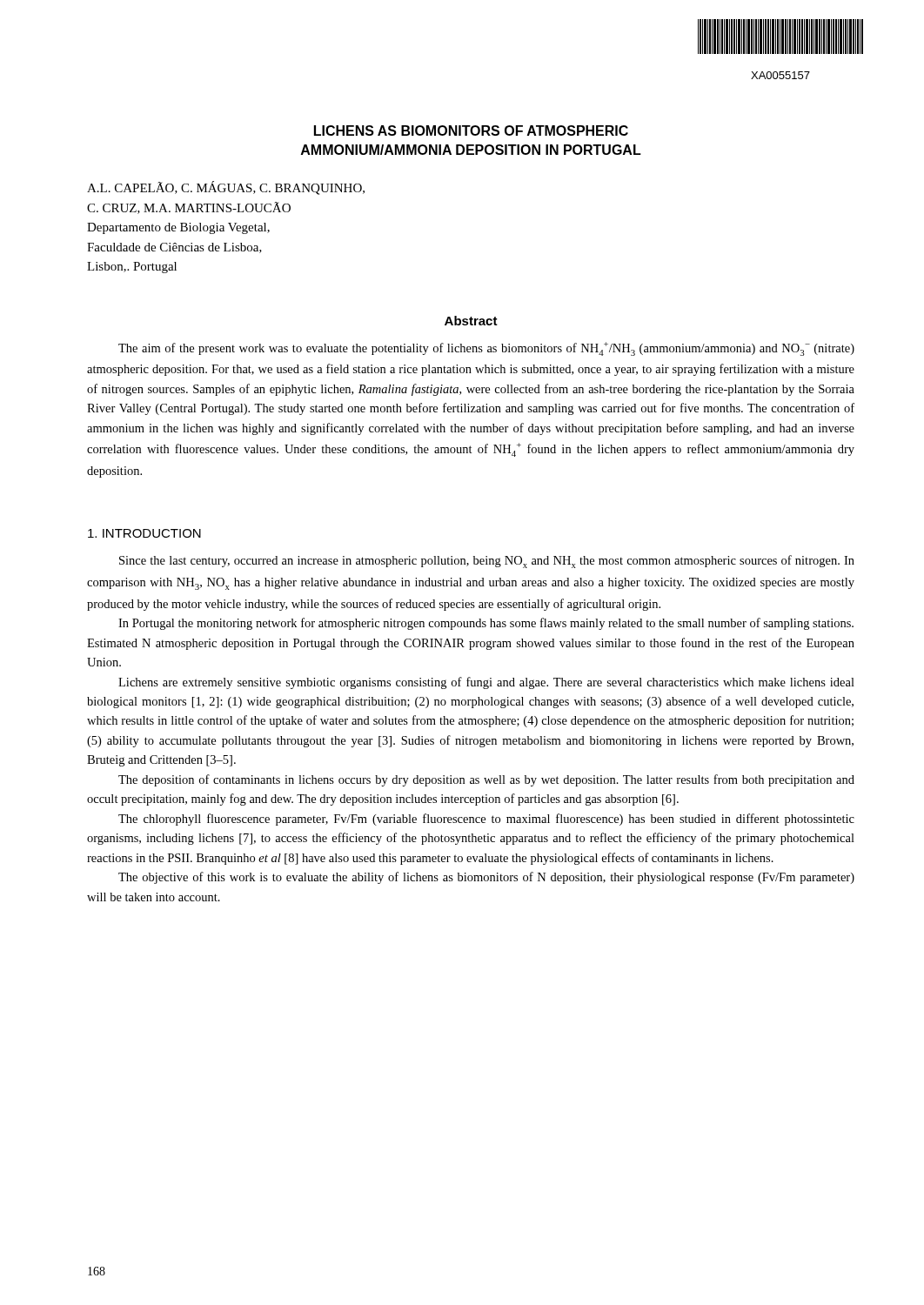The height and width of the screenshot is (1305, 924).
Task: Find the passage starting "The deposition of"
Action: coord(471,789)
